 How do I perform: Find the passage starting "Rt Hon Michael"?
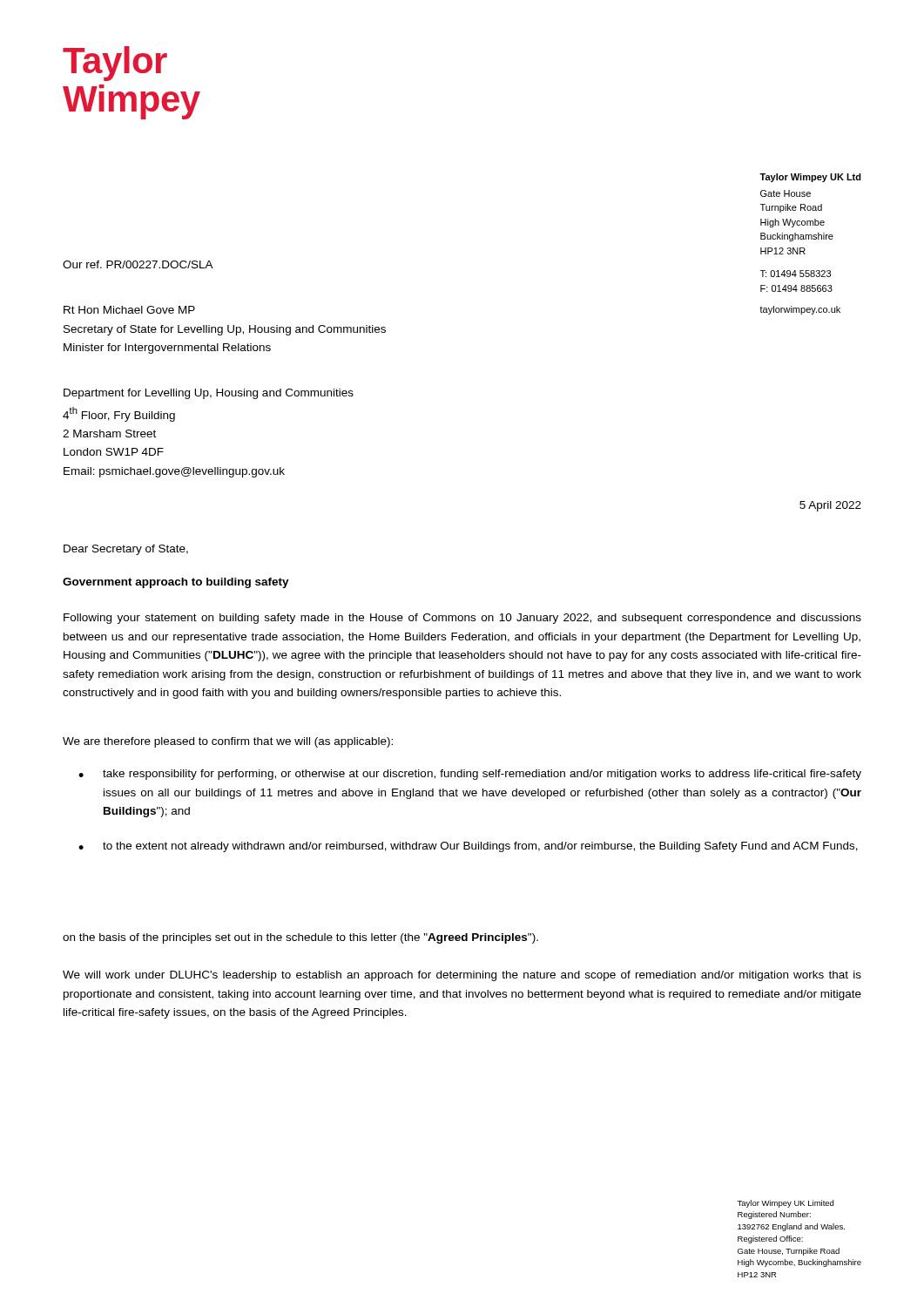tap(224, 329)
